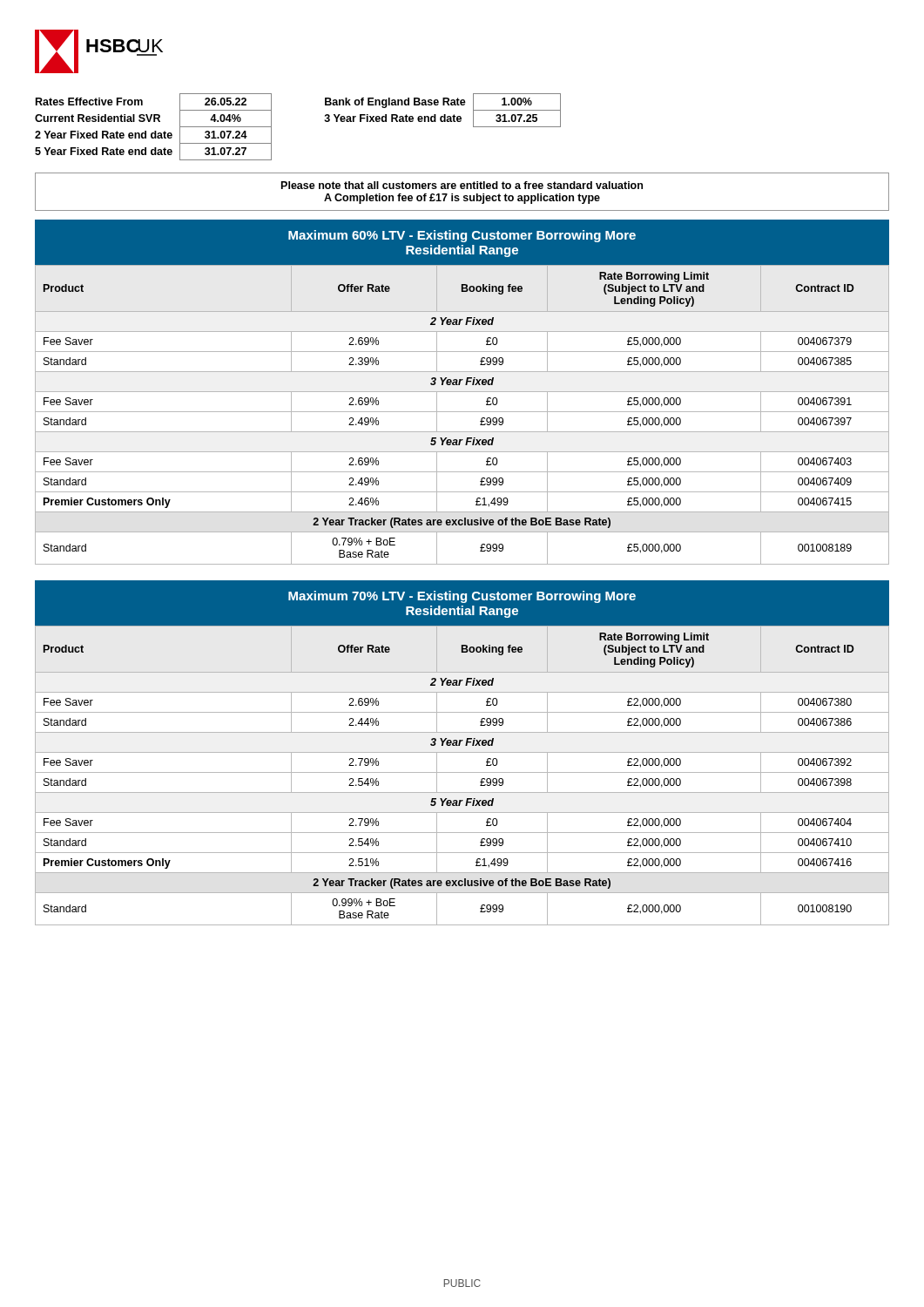Locate the text starting "Maximum 70% LTV - Existing"
924x1307 pixels.
point(462,603)
